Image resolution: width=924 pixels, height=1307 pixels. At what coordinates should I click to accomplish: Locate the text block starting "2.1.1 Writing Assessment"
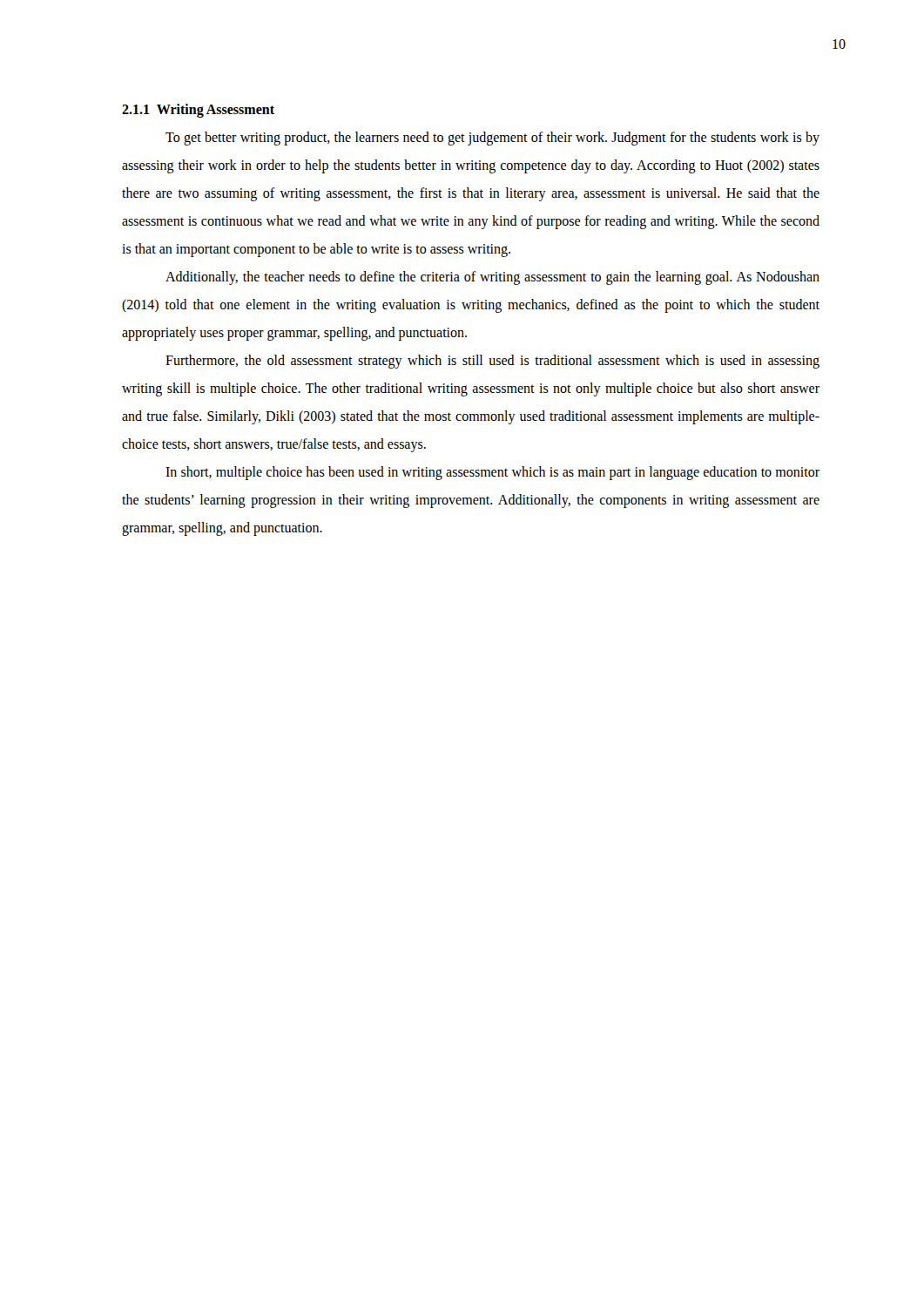(198, 109)
